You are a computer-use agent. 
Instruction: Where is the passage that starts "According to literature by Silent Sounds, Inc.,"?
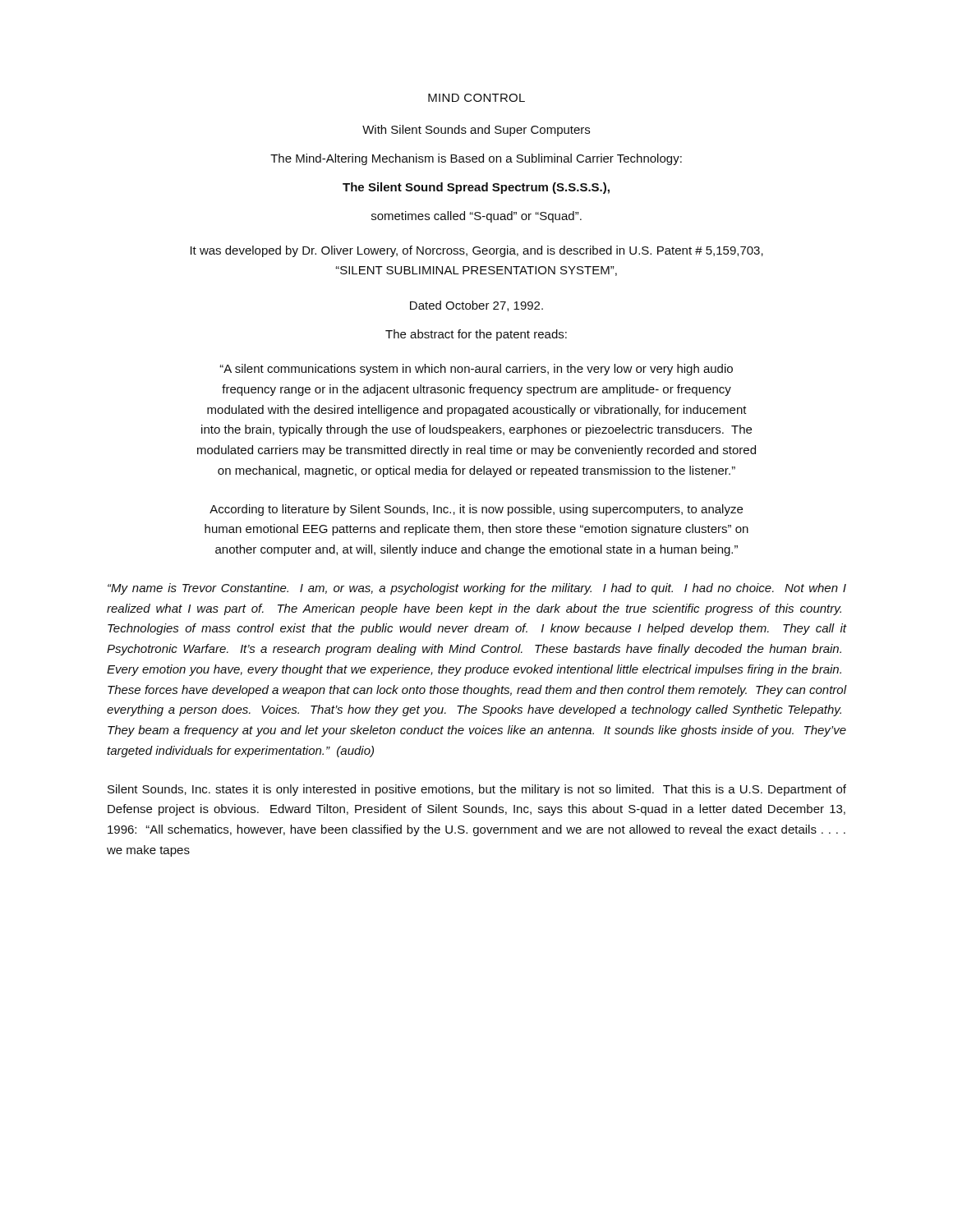tap(476, 529)
